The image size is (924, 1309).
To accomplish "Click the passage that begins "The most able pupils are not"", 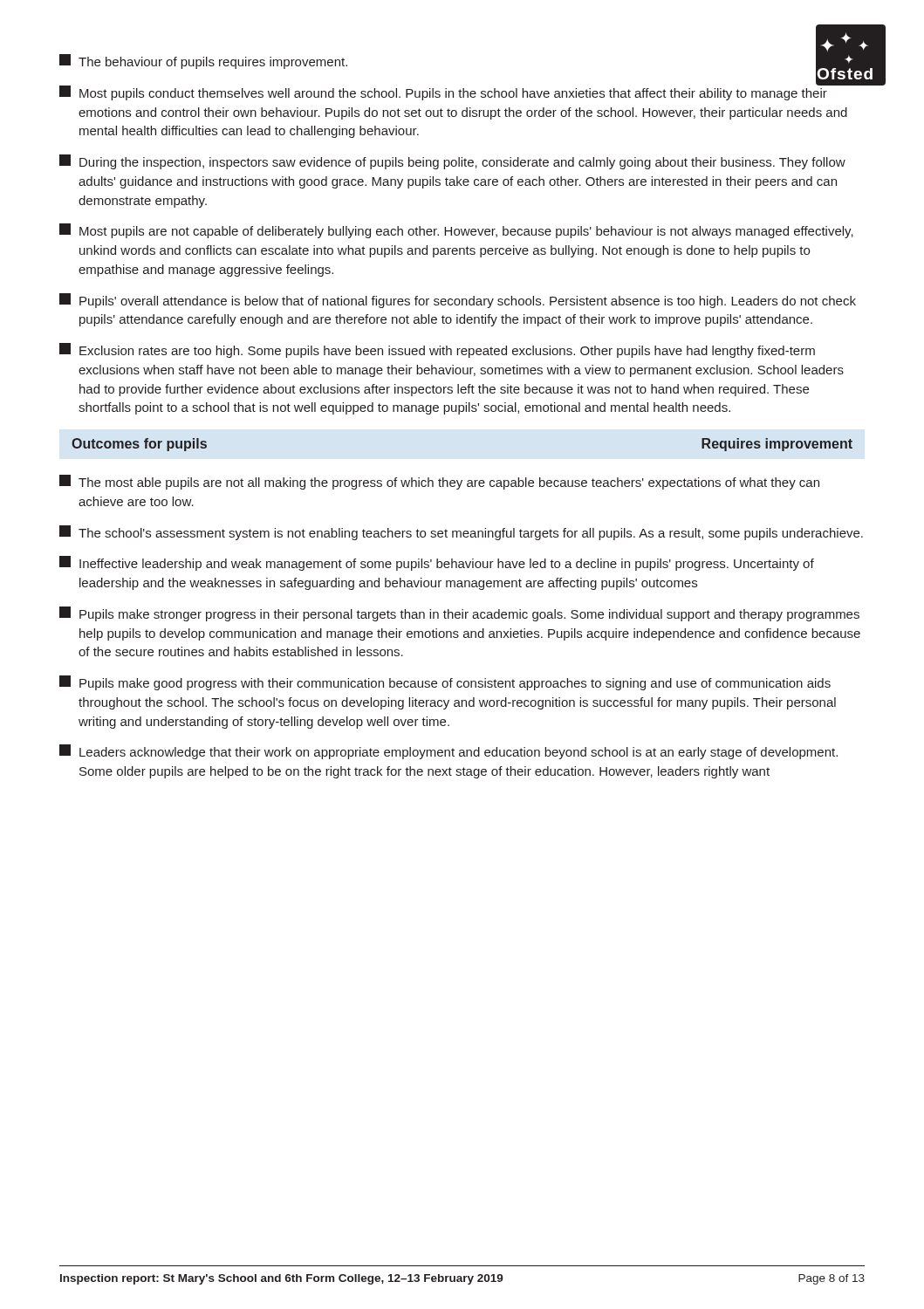I will (x=462, y=492).
